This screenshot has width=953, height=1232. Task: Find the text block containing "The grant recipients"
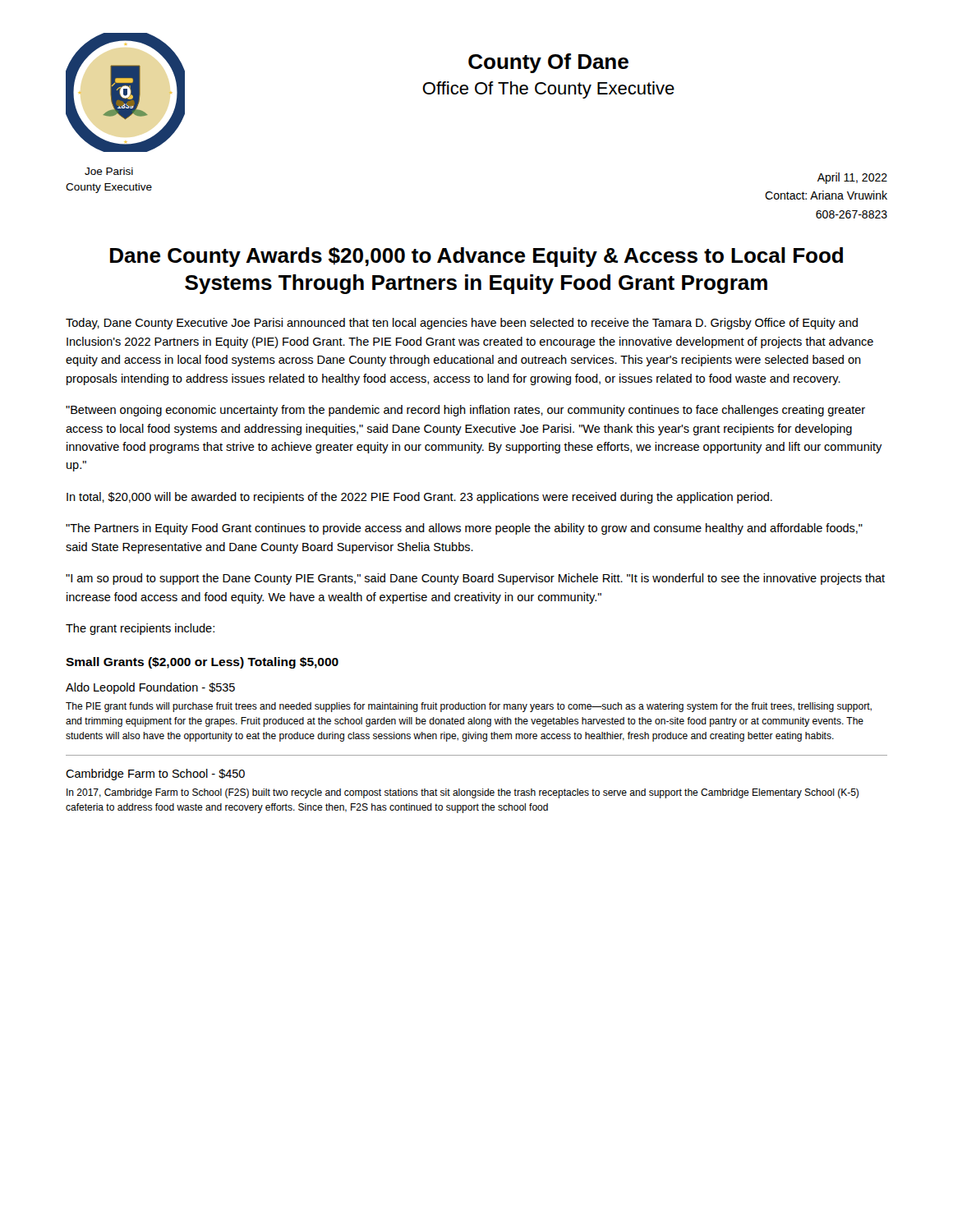(x=141, y=629)
